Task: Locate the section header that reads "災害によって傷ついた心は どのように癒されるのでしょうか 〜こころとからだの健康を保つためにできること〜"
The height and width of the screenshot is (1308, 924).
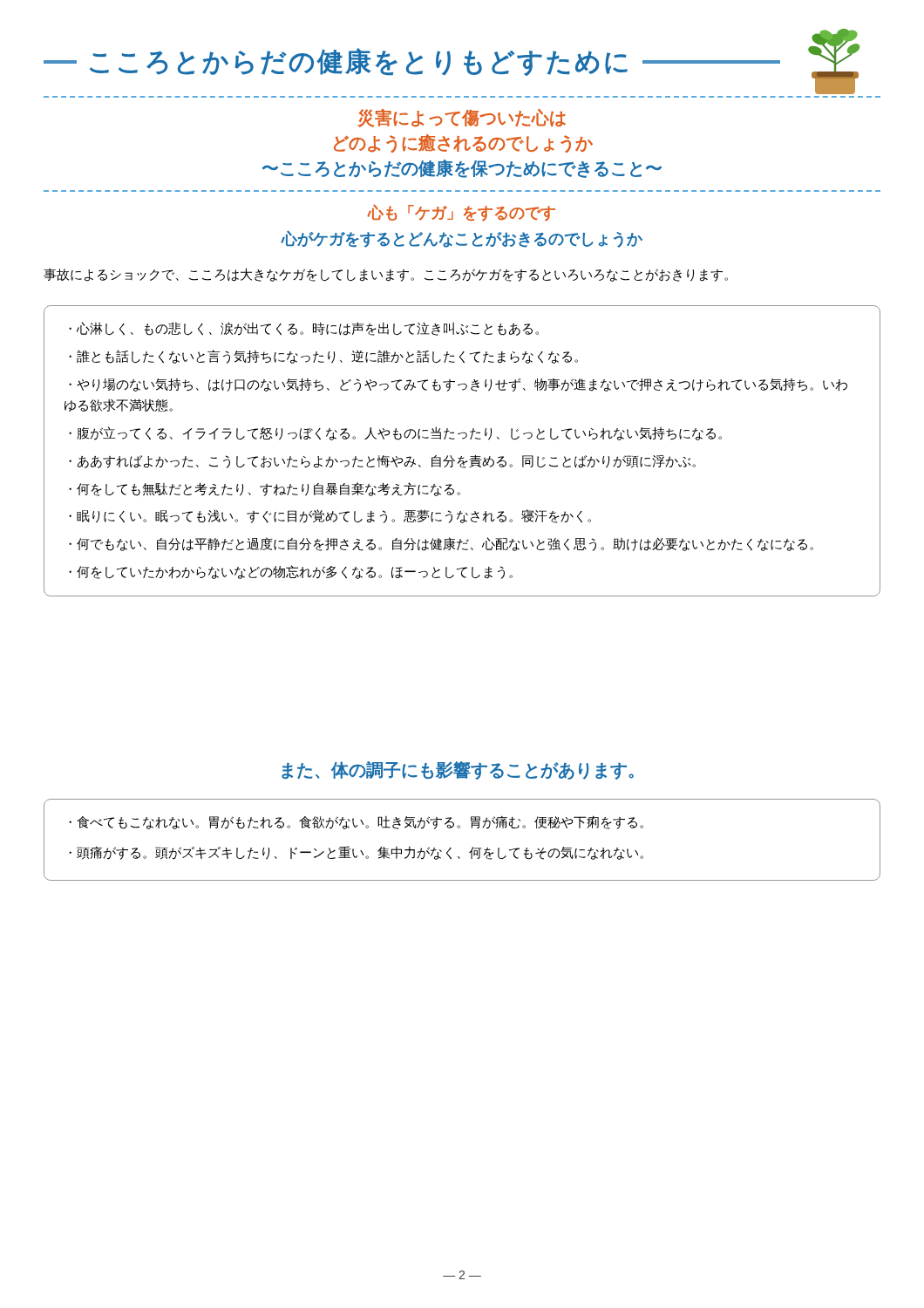Action: (462, 143)
